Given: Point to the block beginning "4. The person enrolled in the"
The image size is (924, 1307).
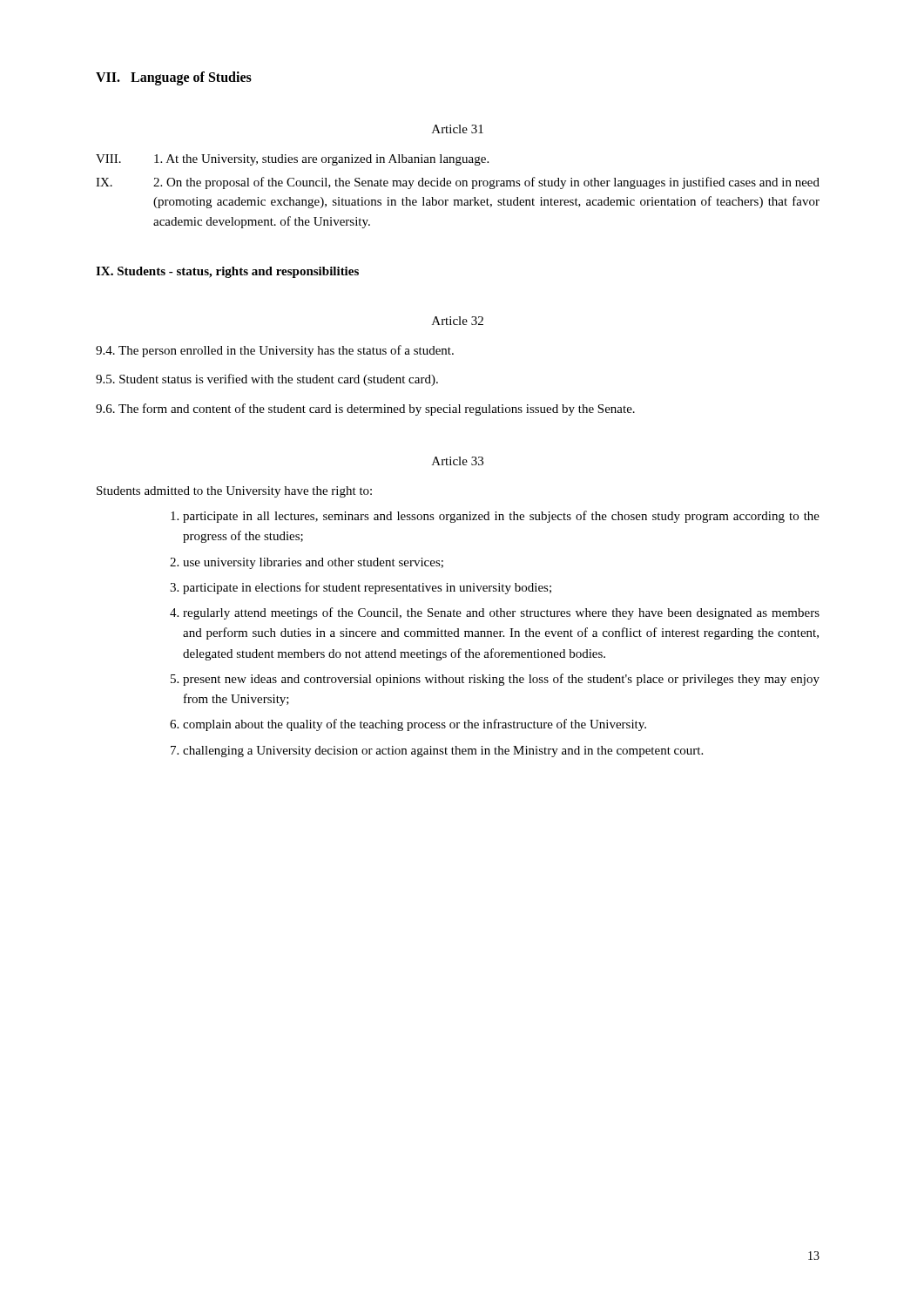Looking at the screenshot, I should pos(275,350).
